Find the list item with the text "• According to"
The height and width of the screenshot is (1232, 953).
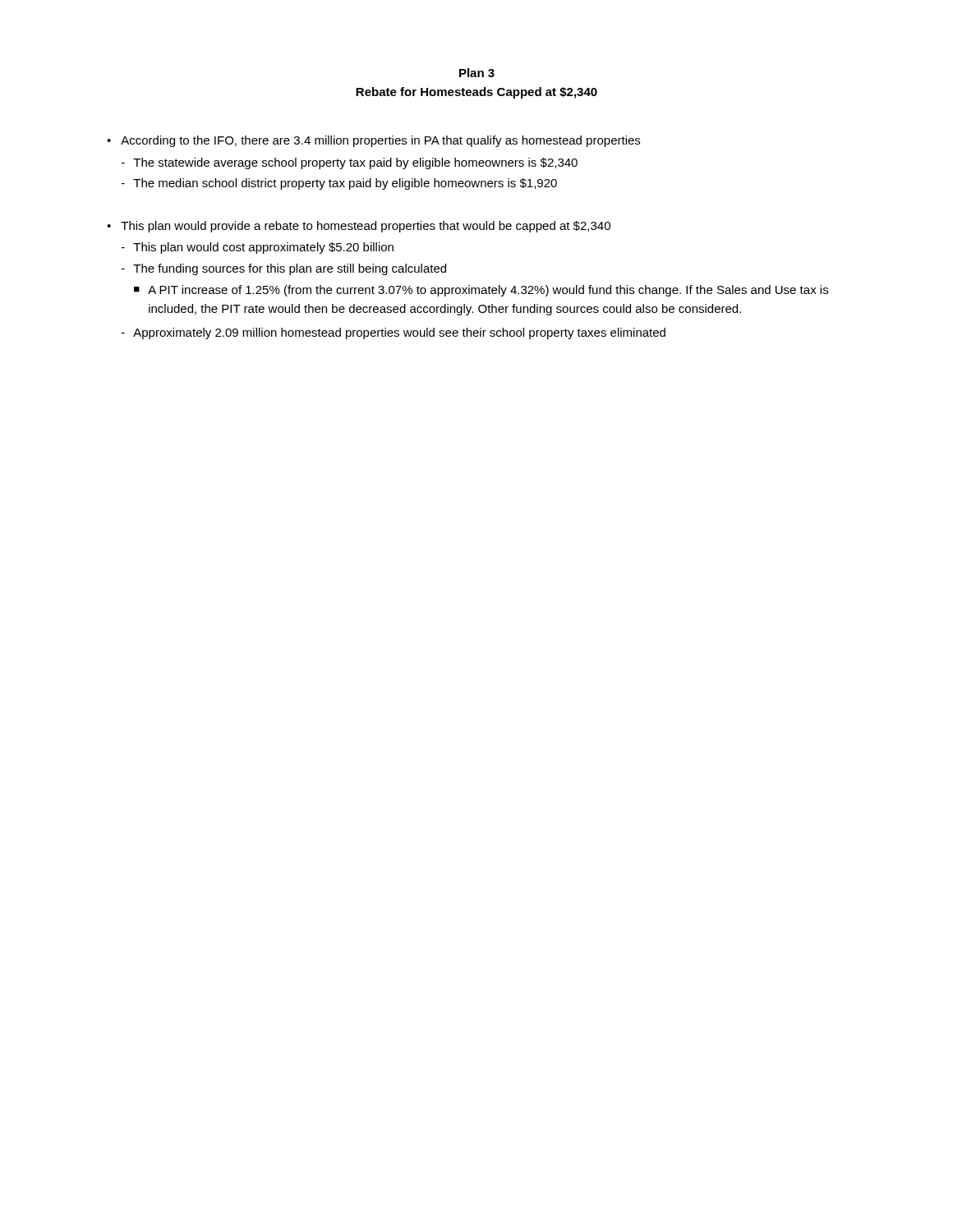point(476,168)
